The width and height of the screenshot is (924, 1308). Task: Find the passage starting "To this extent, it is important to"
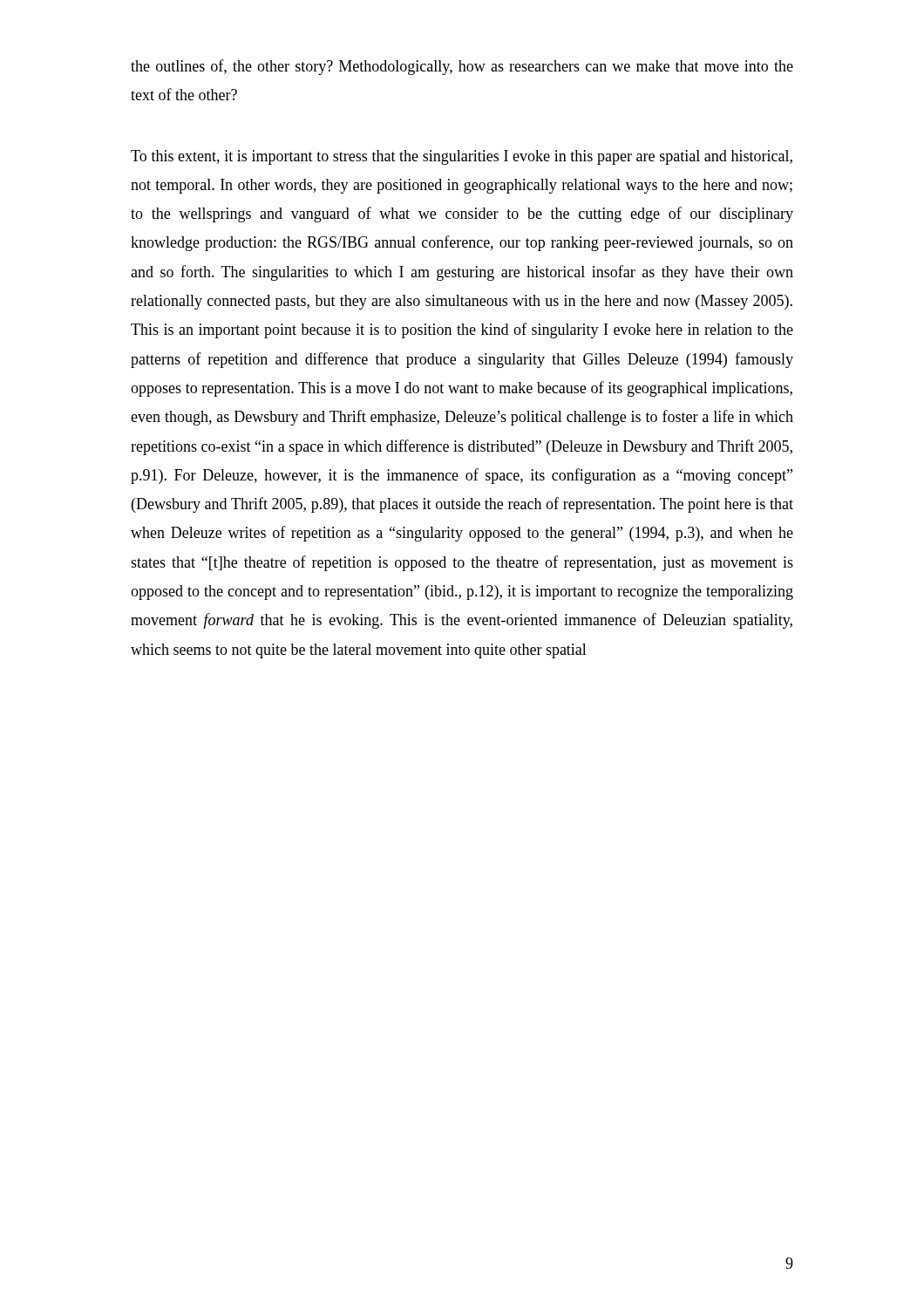462,403
